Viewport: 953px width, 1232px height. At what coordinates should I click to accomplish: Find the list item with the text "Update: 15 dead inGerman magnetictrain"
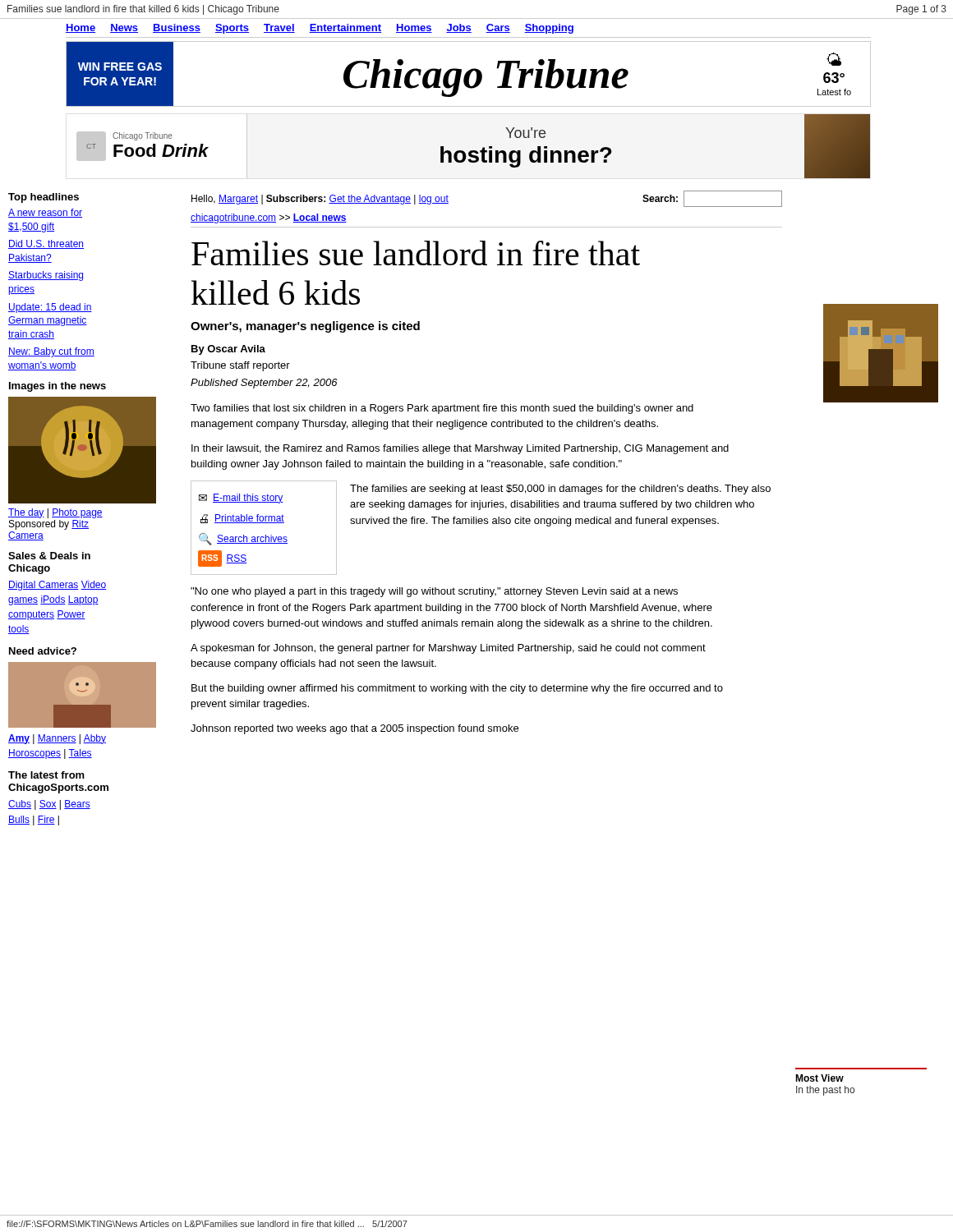50,320
